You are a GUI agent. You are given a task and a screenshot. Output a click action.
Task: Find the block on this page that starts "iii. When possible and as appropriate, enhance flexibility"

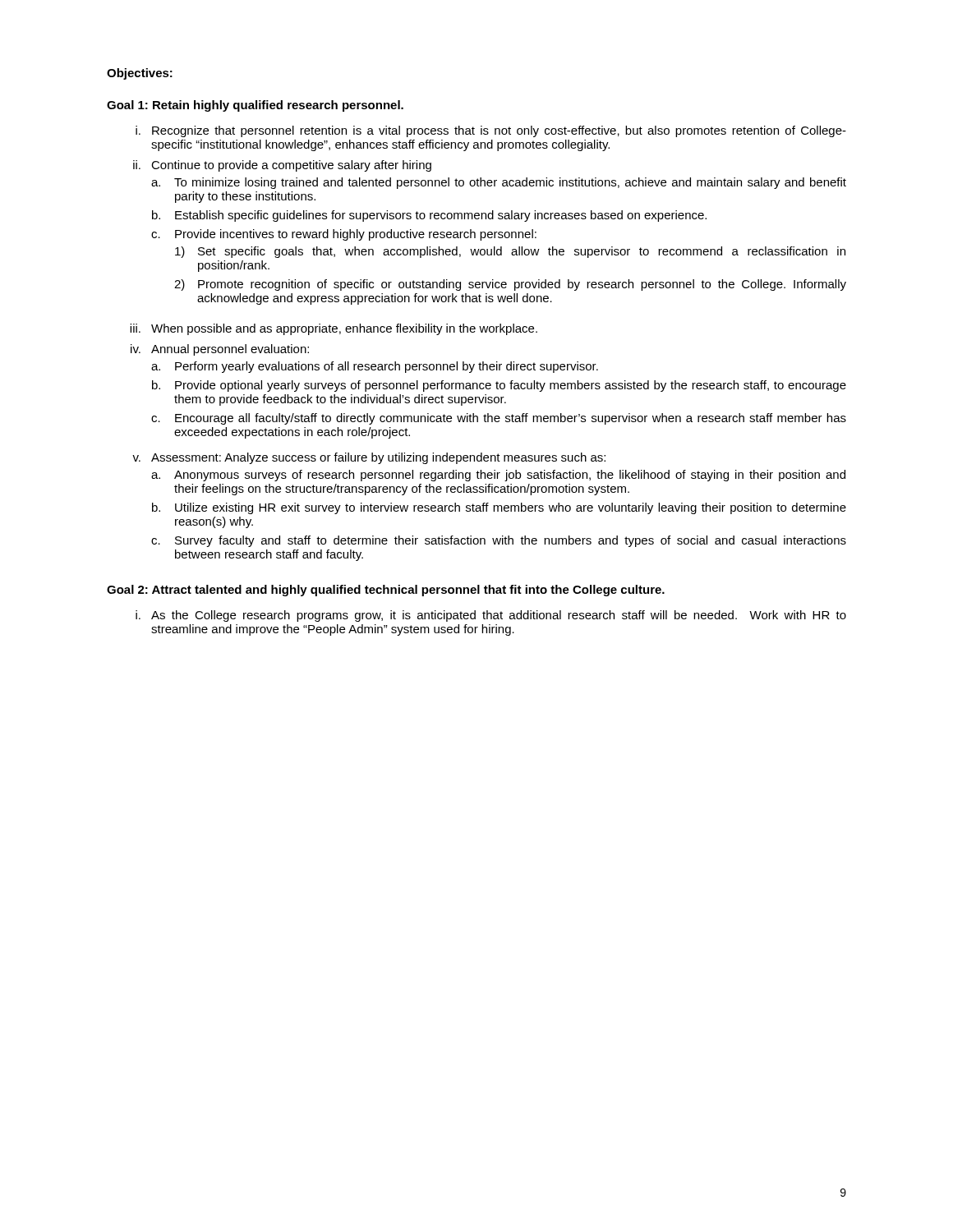coord(476,328)
